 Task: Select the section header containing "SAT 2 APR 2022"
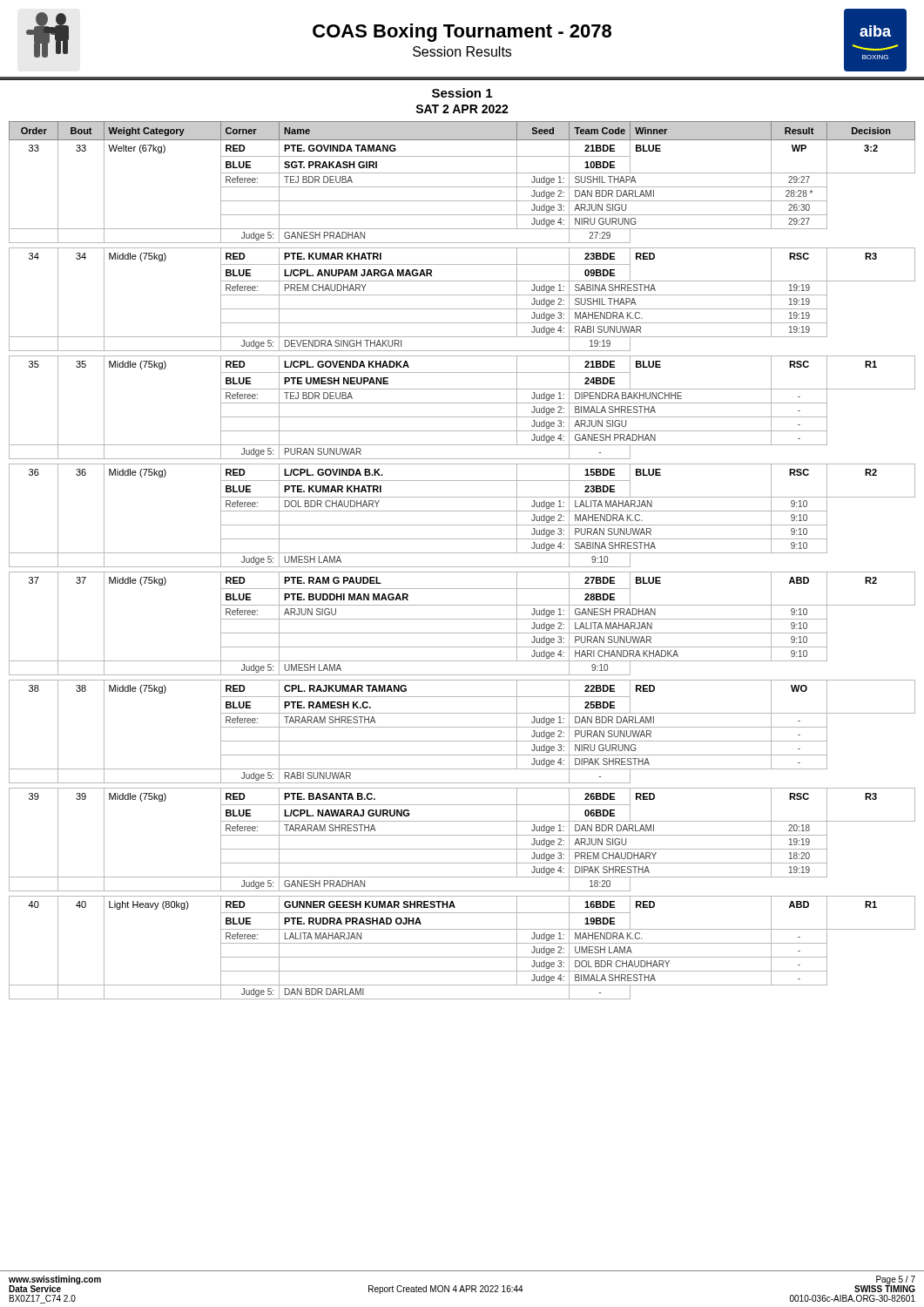pos(462,109)
